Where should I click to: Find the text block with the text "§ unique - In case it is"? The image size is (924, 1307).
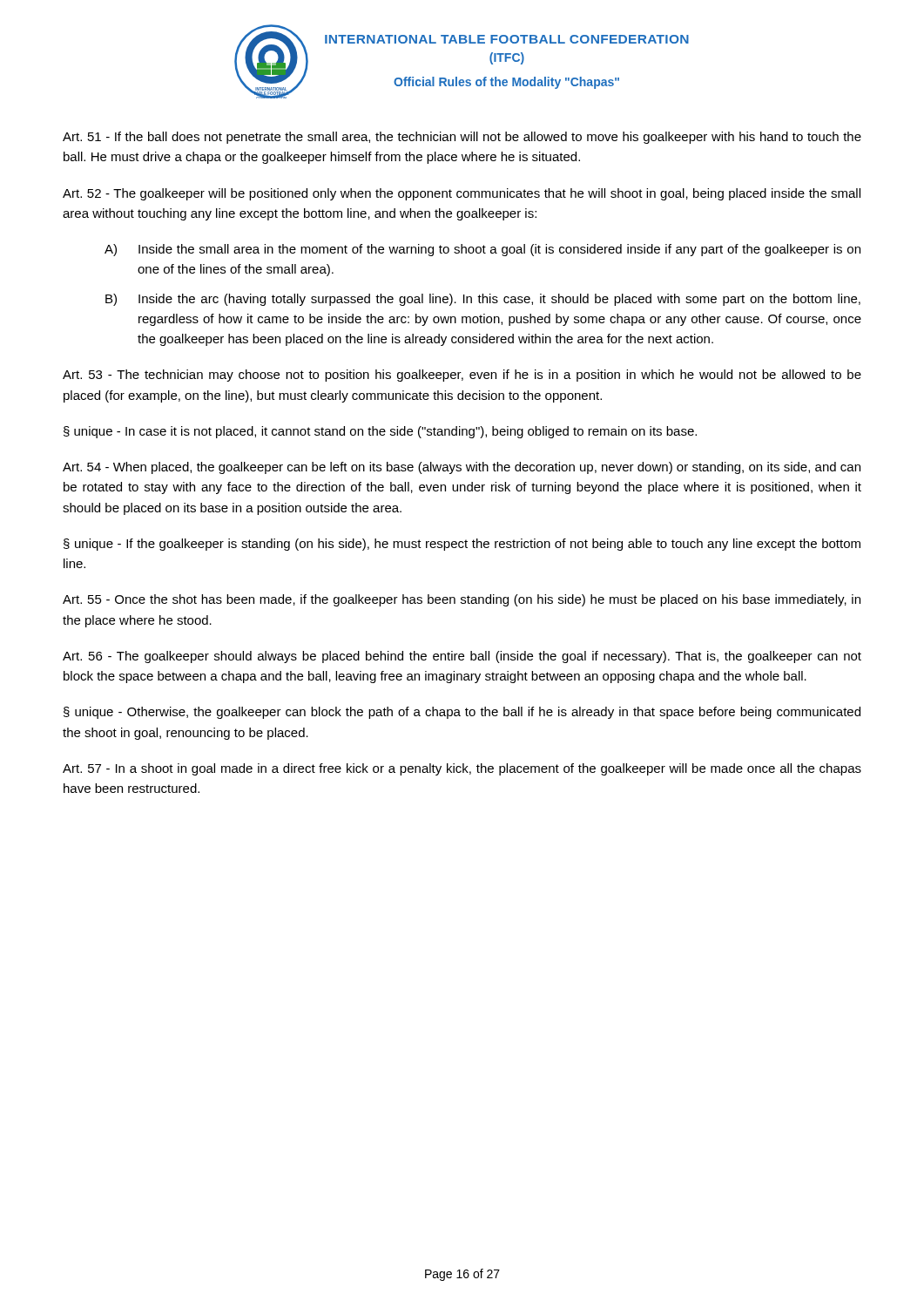coord(380,431)
